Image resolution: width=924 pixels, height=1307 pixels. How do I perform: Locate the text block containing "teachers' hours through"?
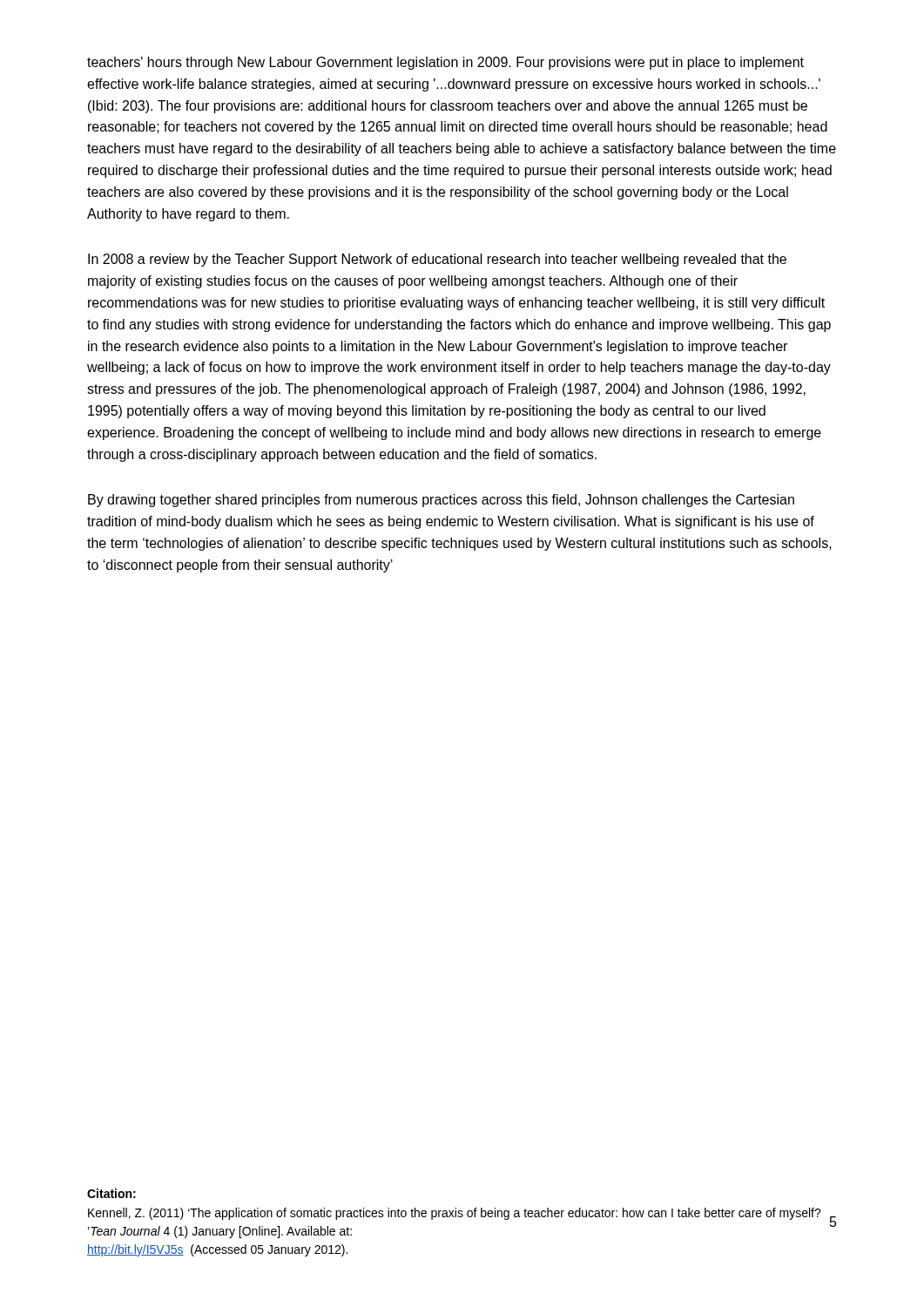point(462,138)
